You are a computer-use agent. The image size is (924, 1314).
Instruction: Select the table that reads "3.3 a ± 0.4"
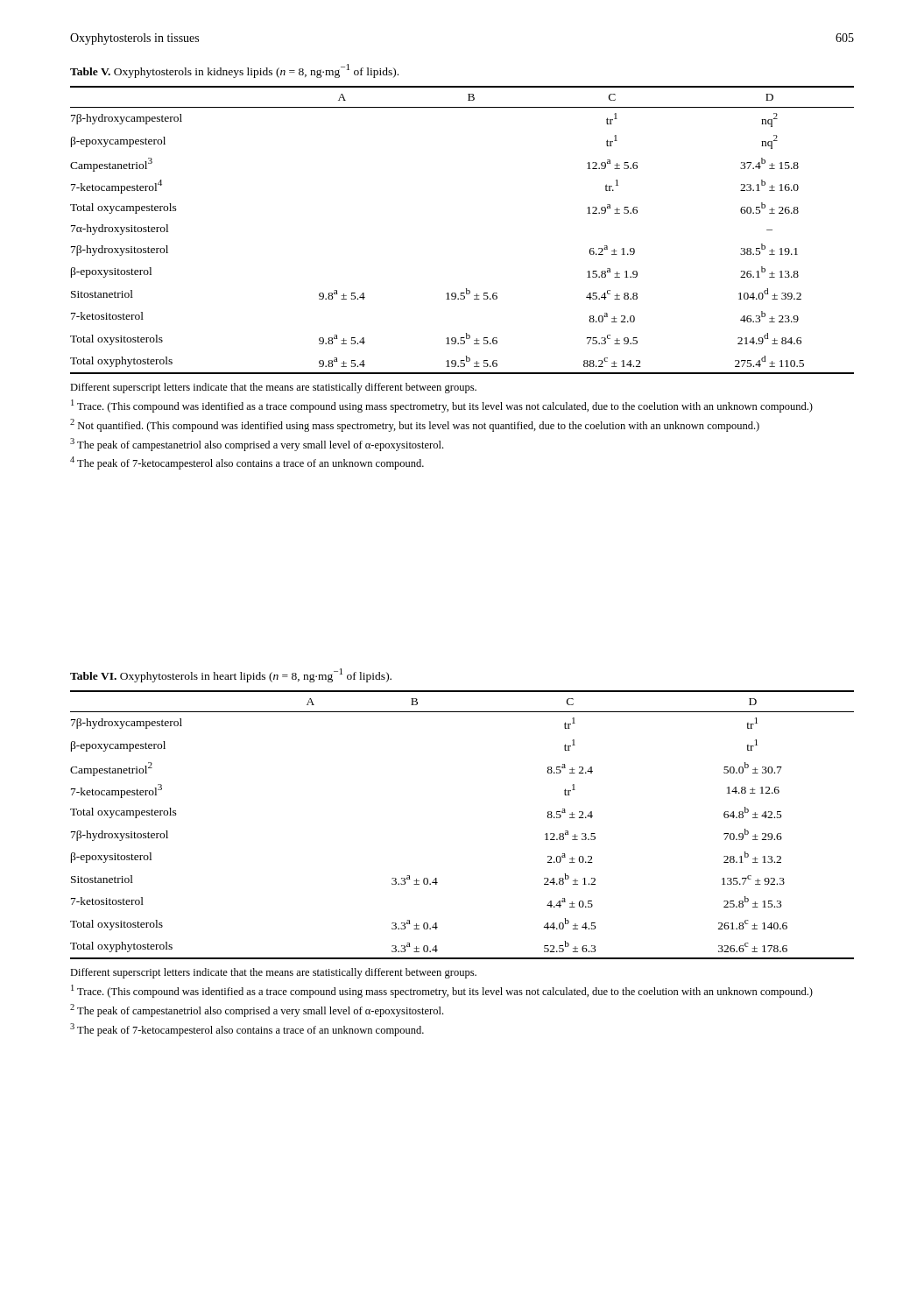pos(462,825)
